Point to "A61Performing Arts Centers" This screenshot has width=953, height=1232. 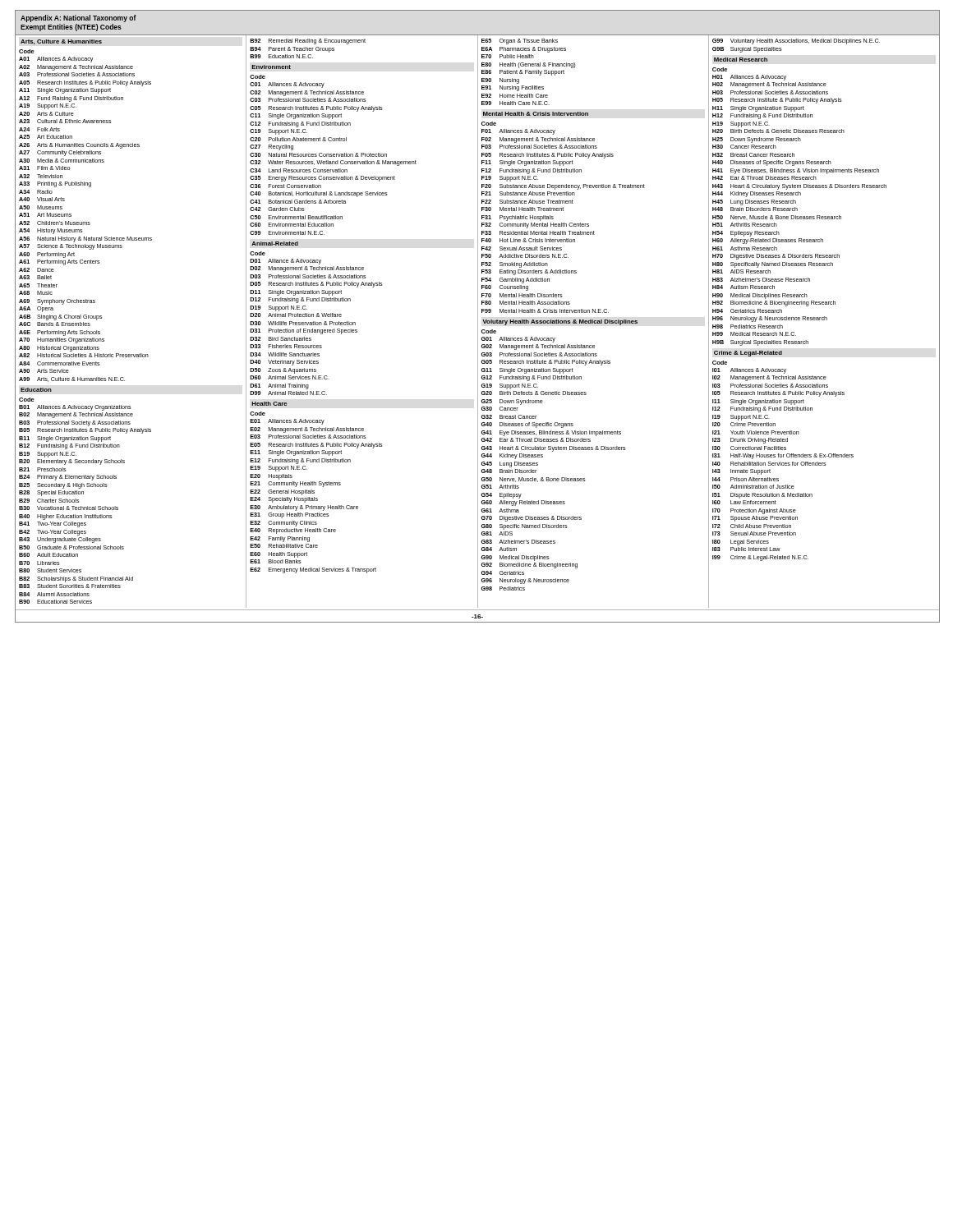59,262
